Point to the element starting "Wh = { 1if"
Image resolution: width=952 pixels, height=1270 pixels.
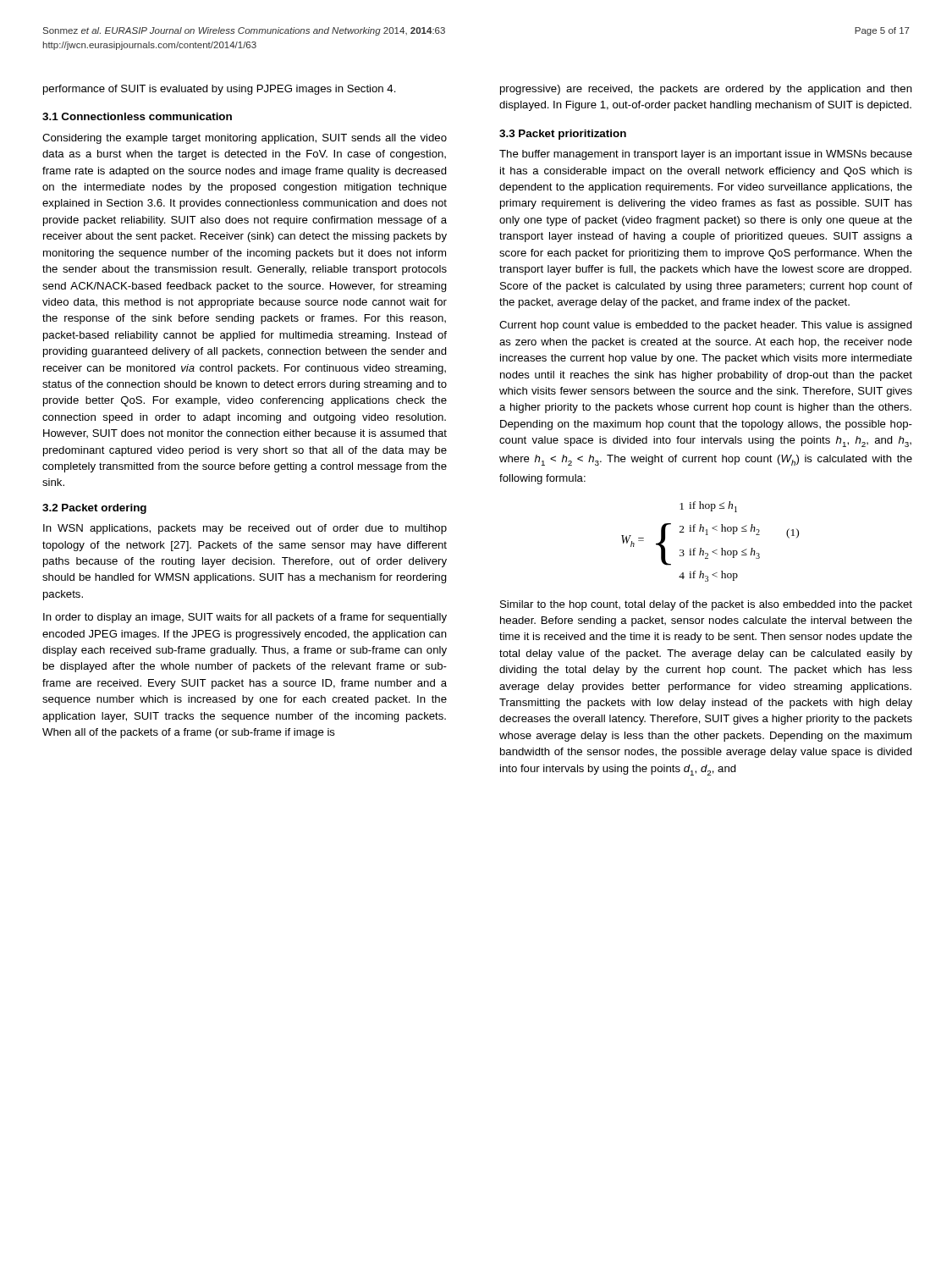point(710,541)
